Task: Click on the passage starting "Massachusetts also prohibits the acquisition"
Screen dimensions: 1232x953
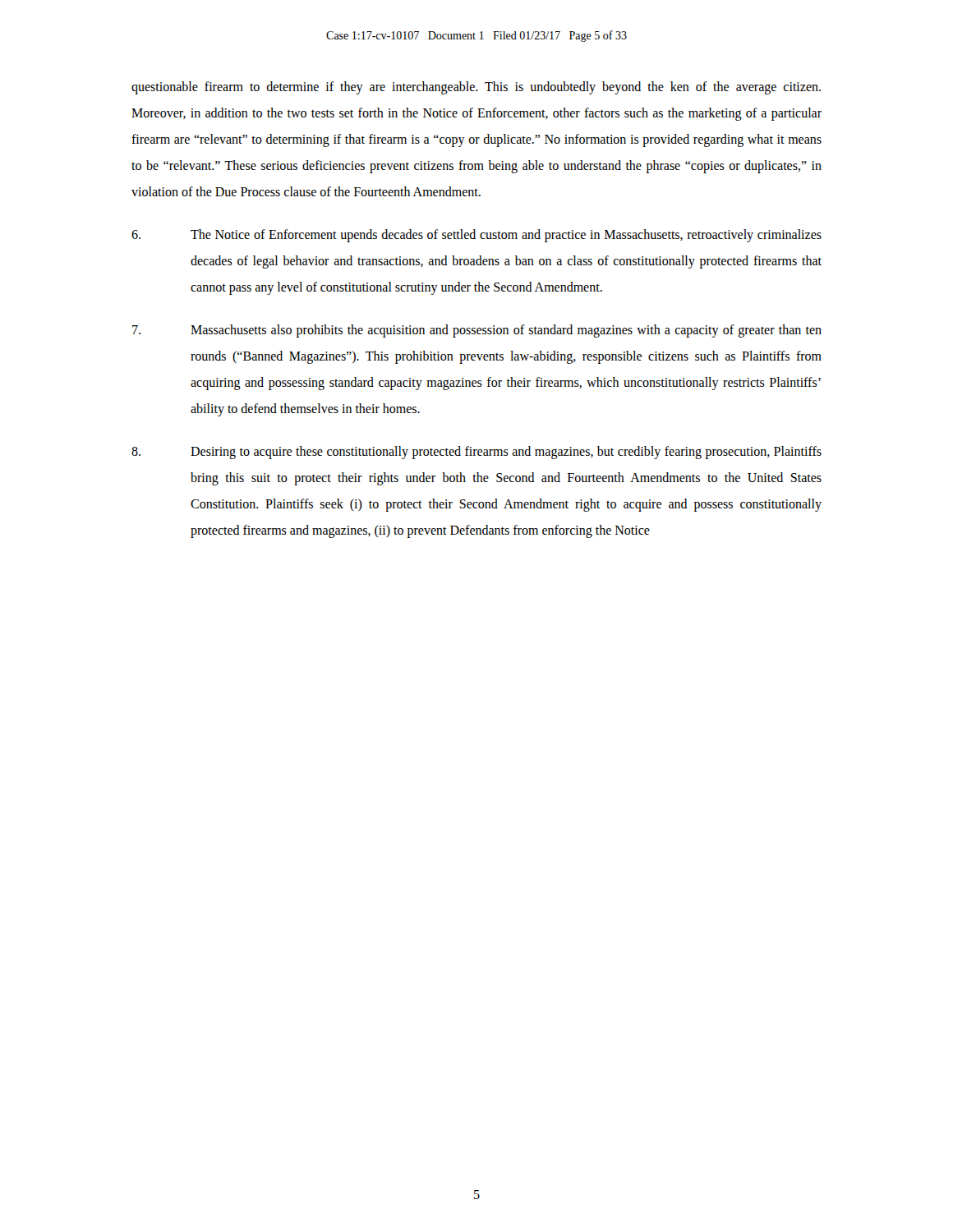Action: click(476, 370)
